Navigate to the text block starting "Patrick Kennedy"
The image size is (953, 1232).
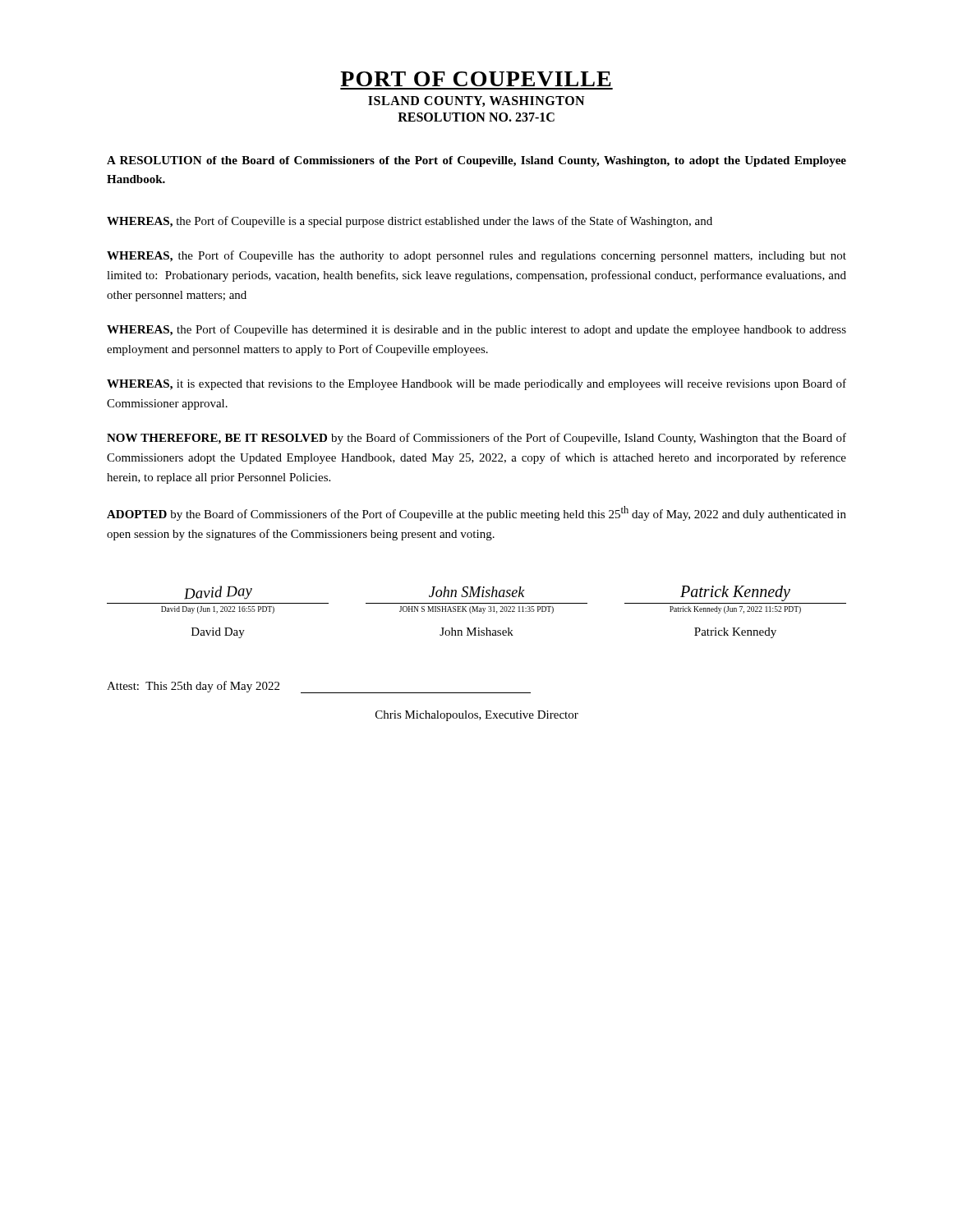(x=735, y=632)
